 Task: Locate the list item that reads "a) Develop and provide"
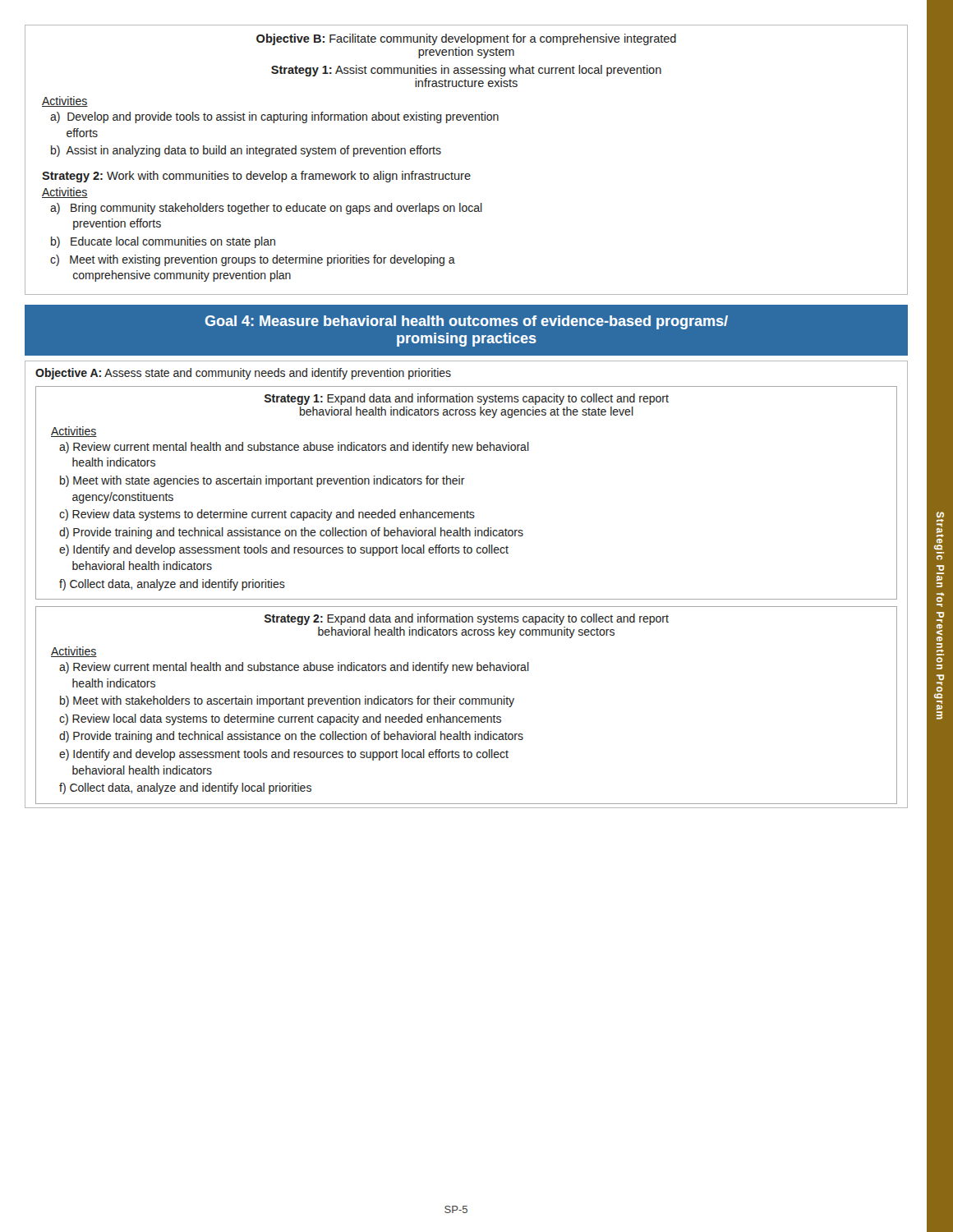click(x=275, y=125)
